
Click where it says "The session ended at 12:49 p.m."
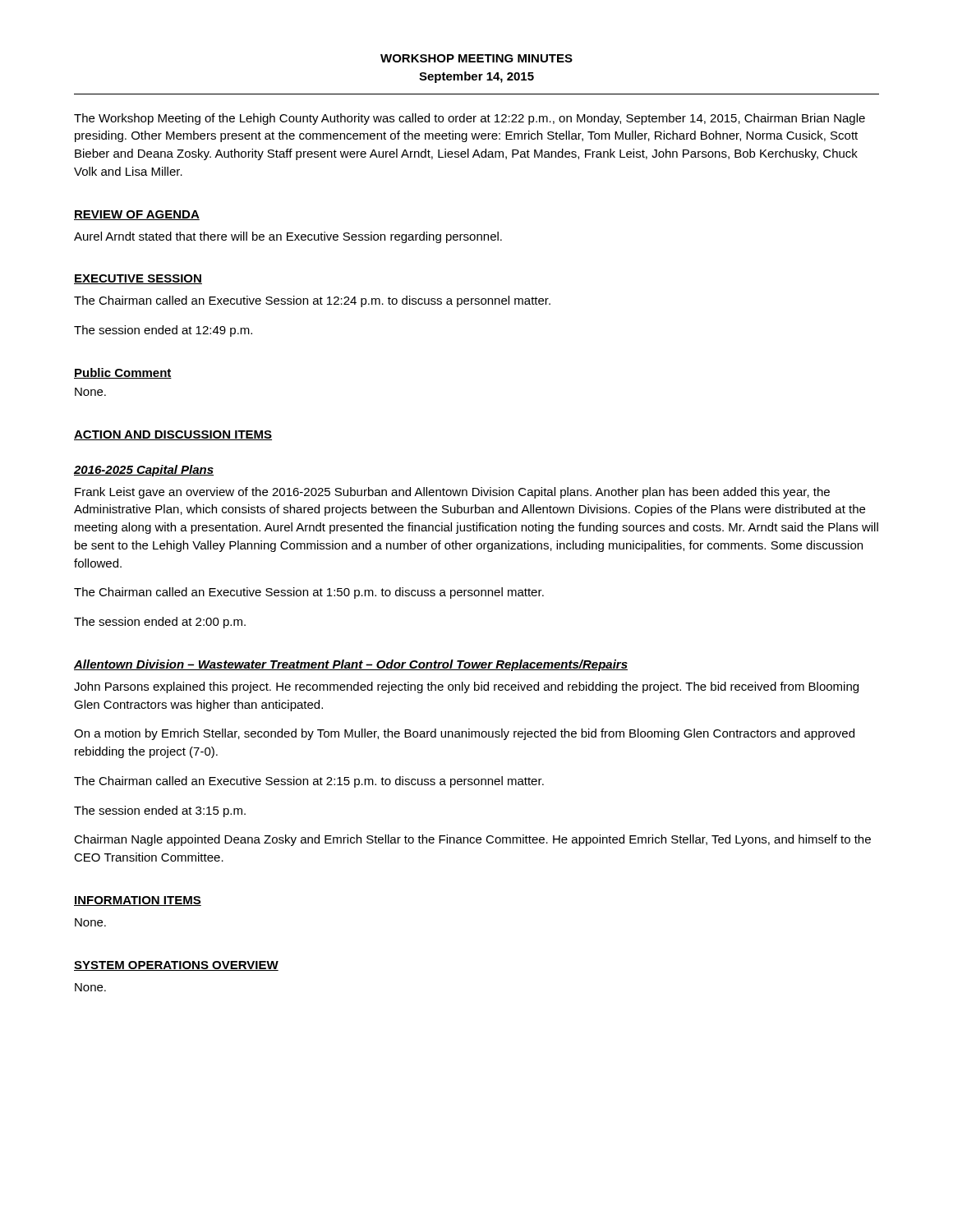tap(163, 331)
